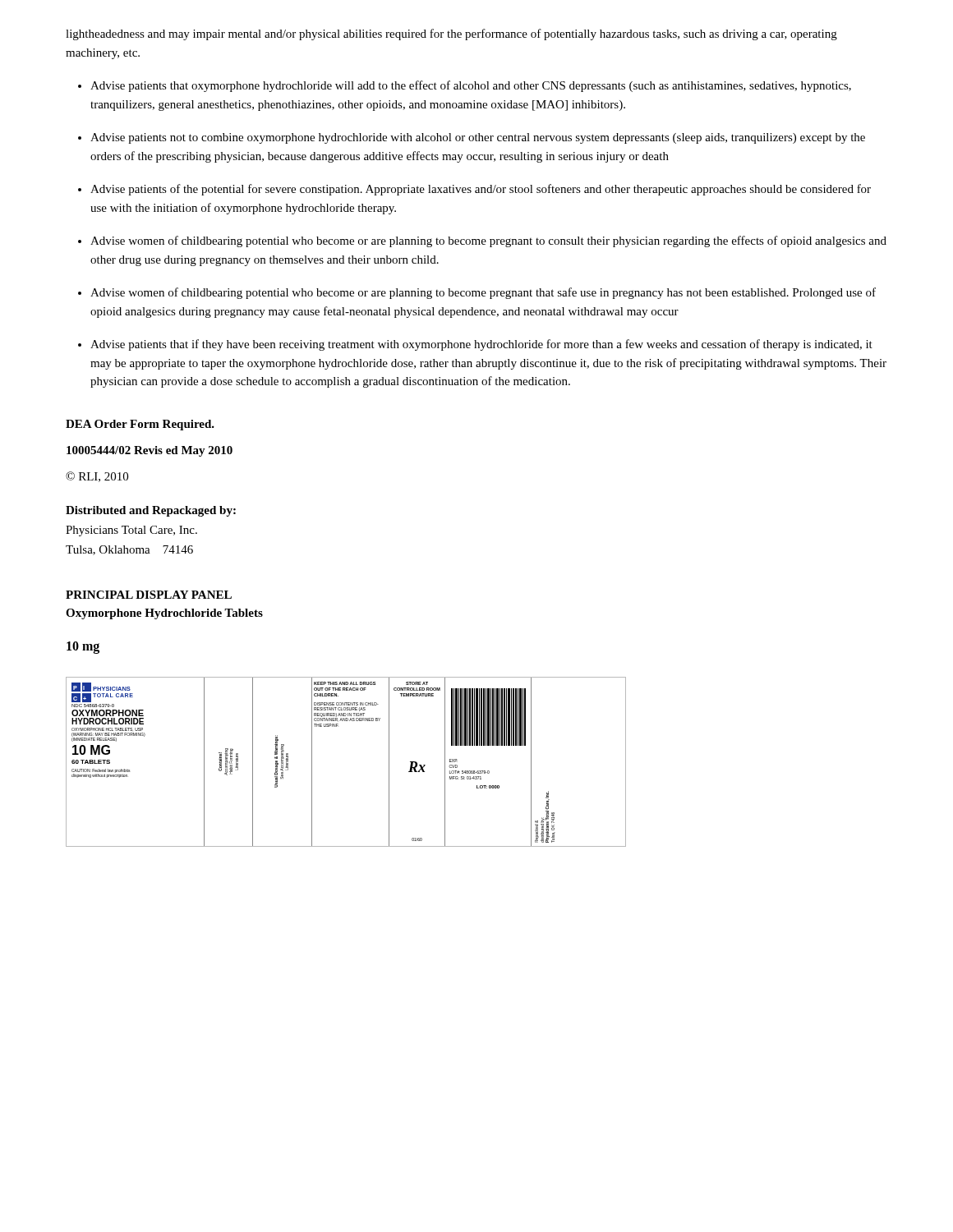
Task: Where is the passage that starts "Advise patients of the potential for"?
Action: tap(481, 198)
